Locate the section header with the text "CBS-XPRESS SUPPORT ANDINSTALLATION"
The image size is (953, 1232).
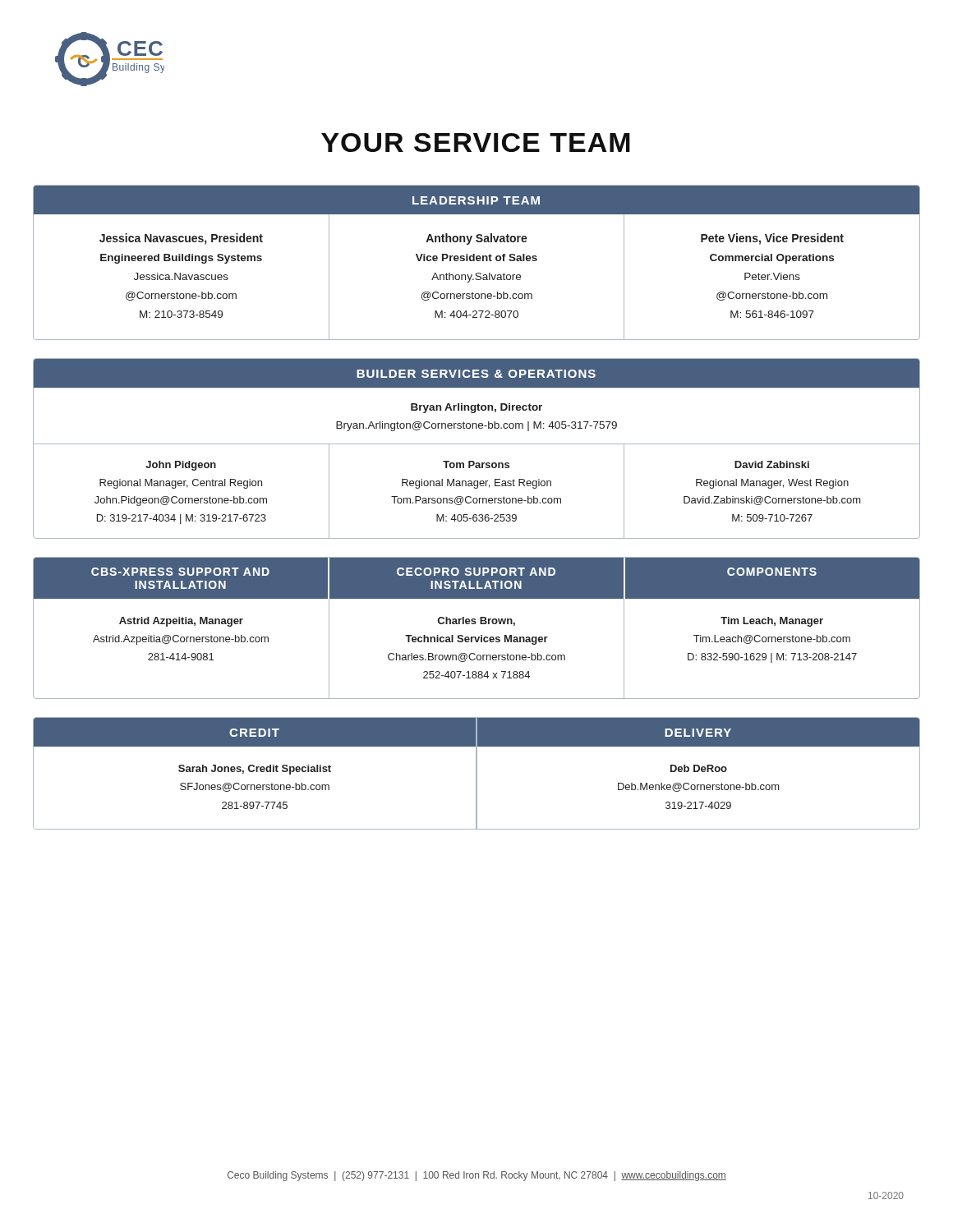click(x=181, y=578)
